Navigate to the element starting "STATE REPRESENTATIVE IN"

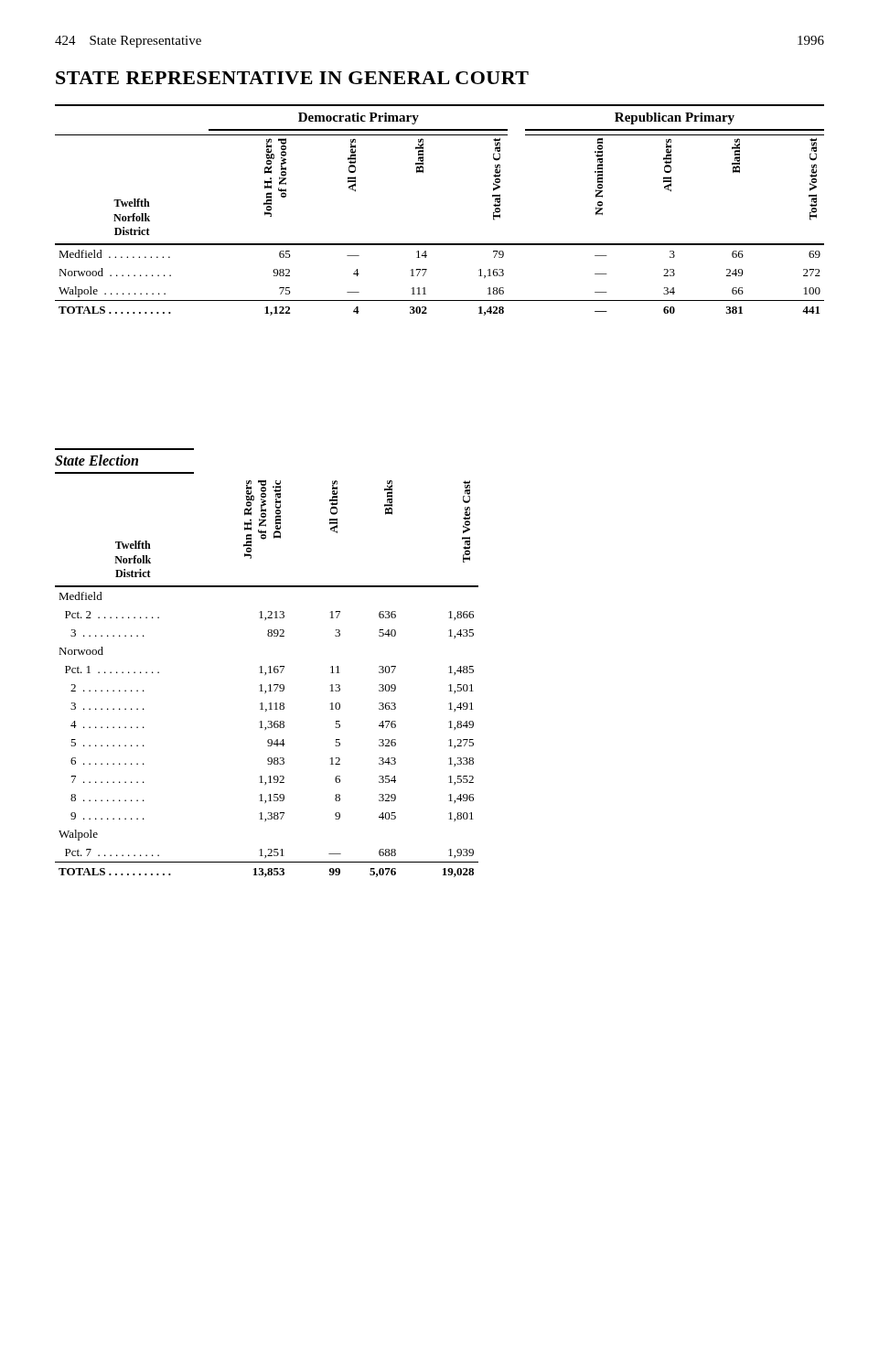(292, 77)
